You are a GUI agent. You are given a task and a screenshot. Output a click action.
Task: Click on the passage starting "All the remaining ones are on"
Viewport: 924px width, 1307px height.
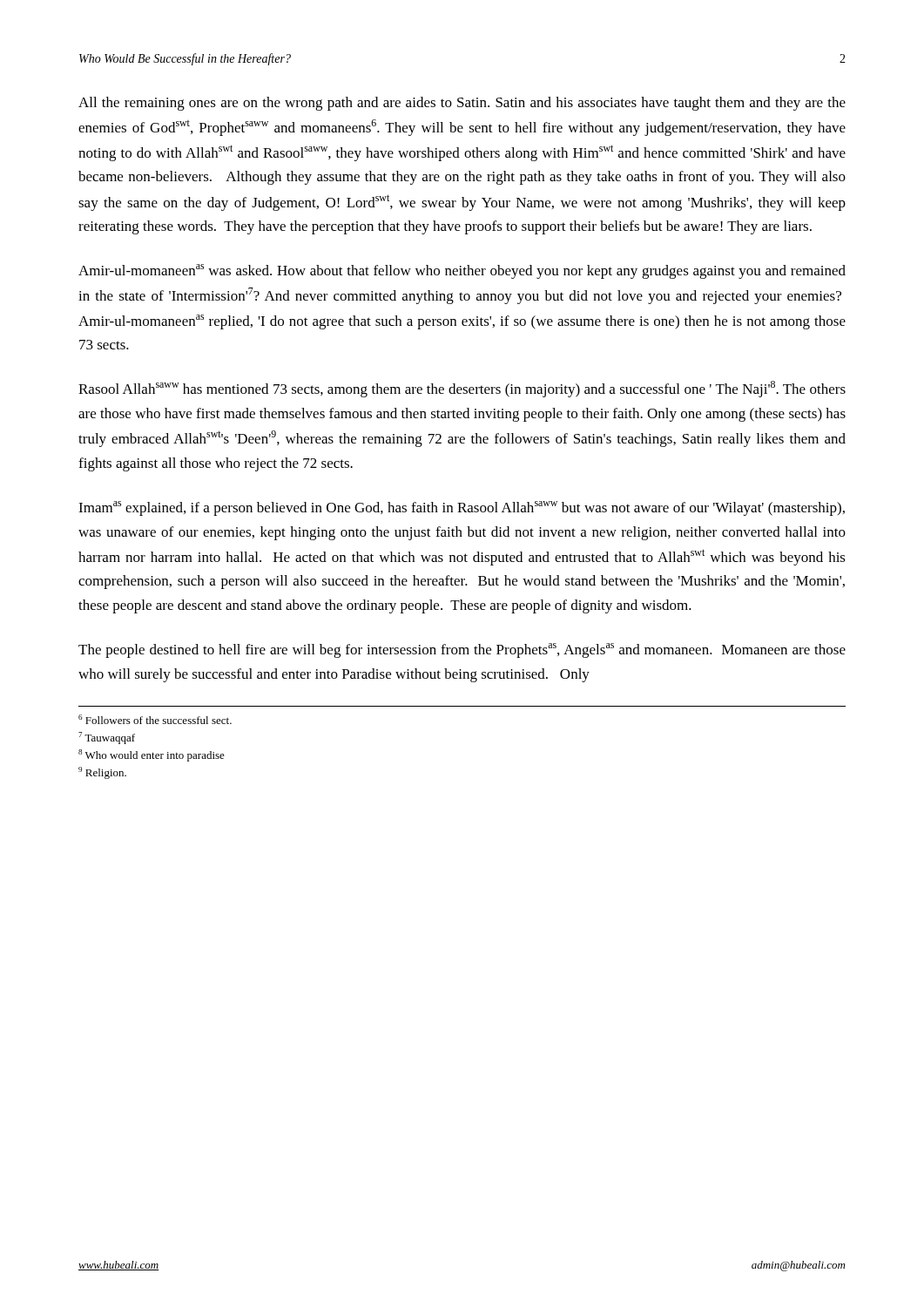point(462,164)
